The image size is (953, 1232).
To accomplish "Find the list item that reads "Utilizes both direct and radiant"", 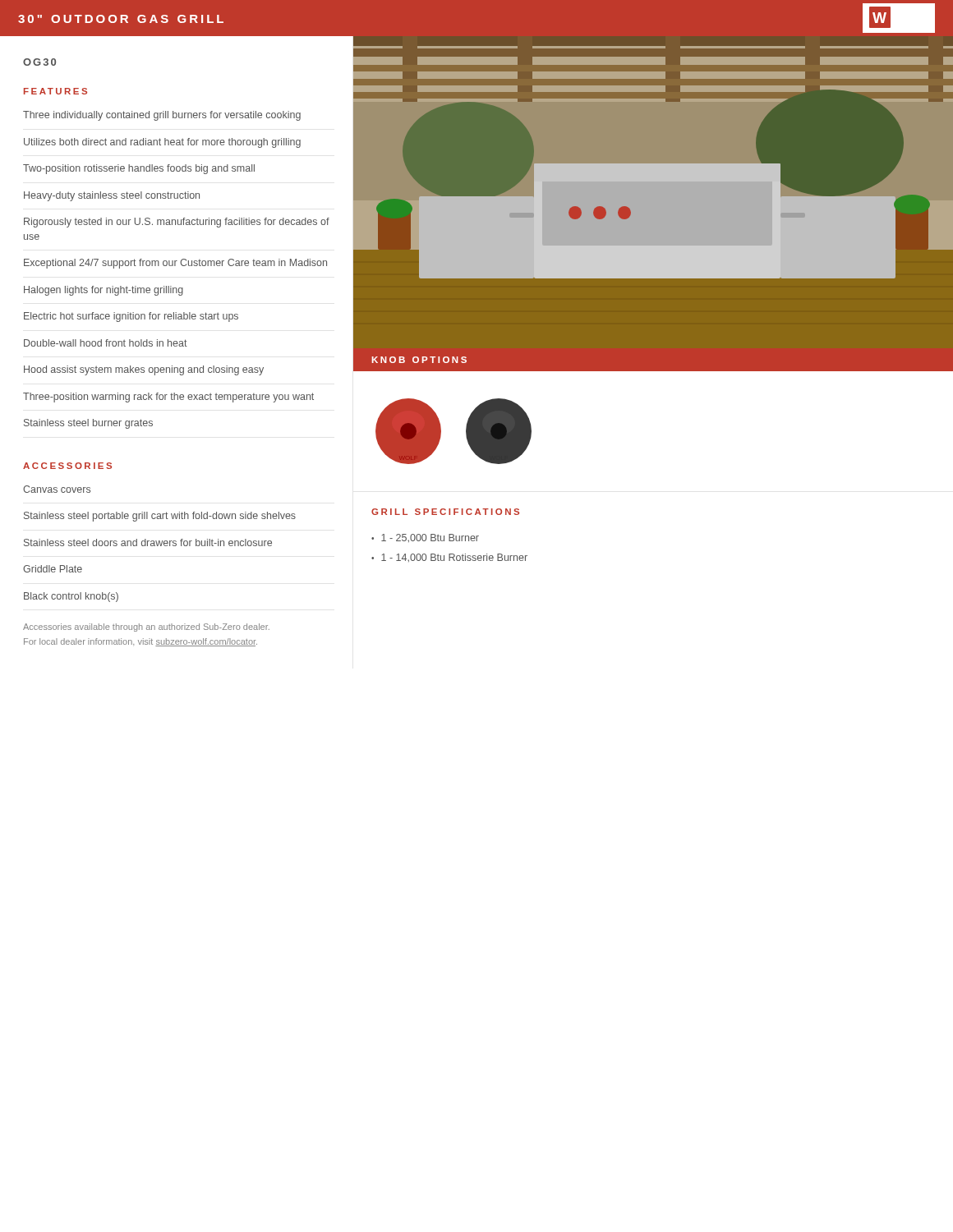I will (162, 142).
